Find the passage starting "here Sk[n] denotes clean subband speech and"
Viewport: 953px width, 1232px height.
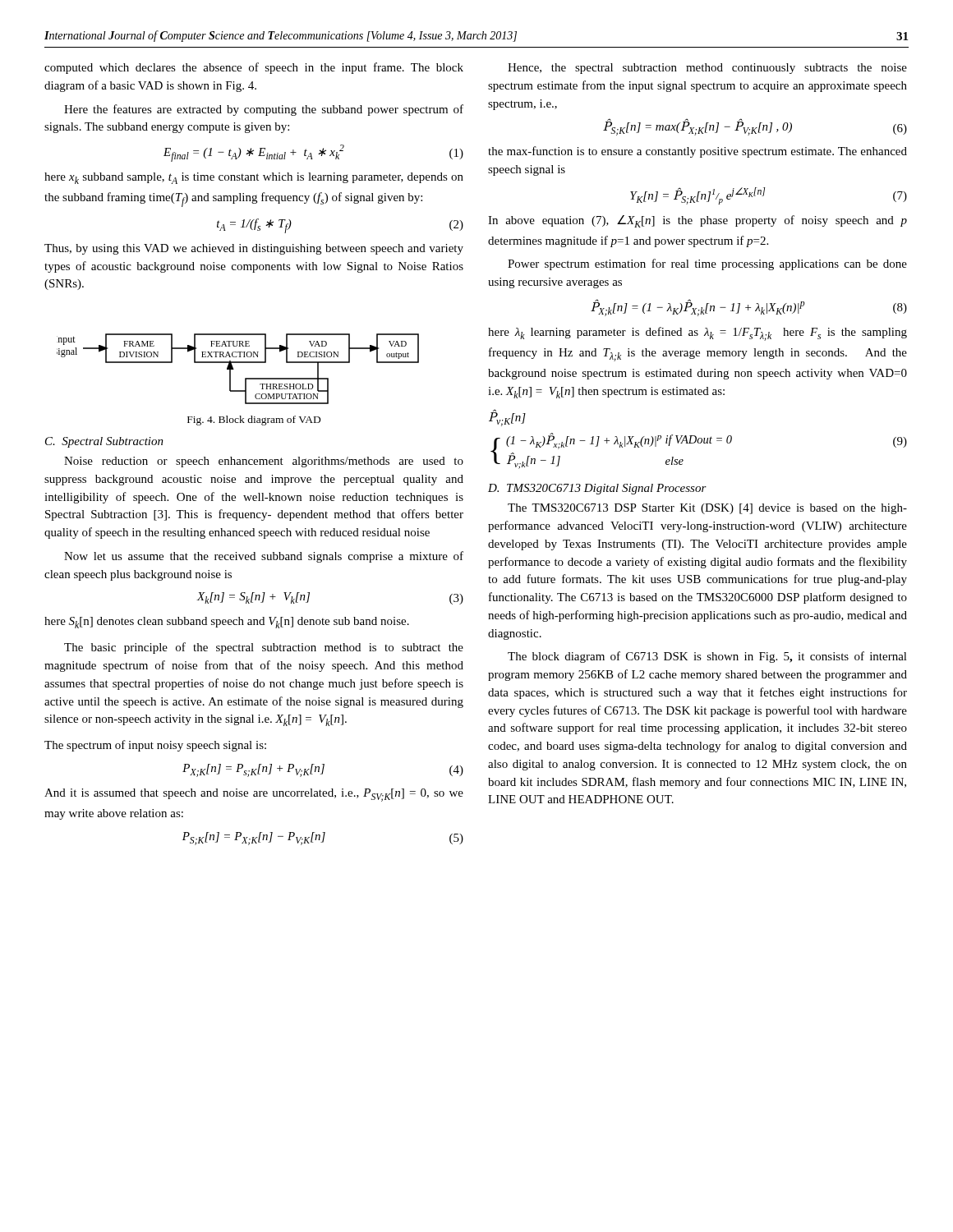tap(254, 684)
